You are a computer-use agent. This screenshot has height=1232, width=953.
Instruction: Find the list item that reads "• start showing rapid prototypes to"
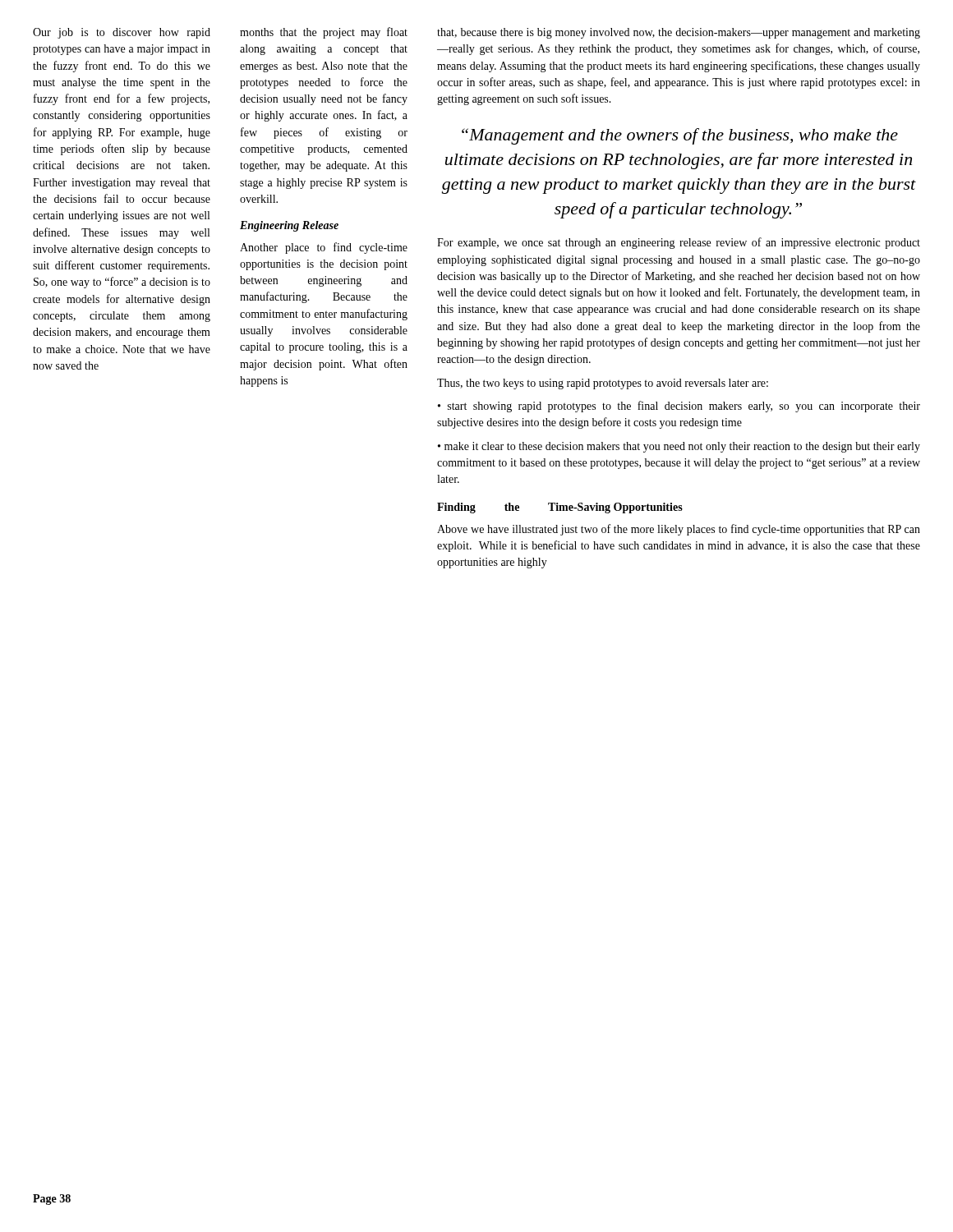pos(679,415)
